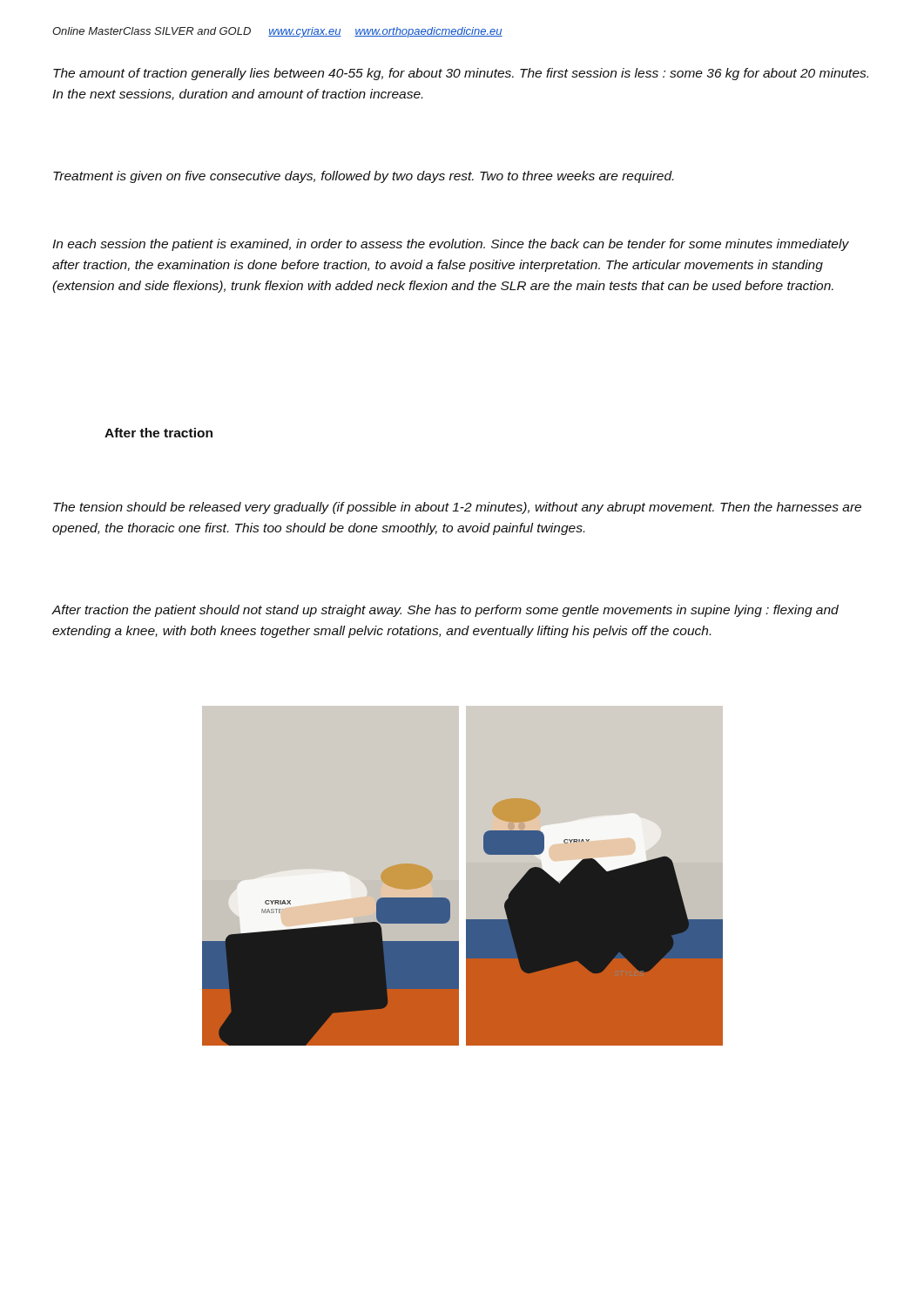Find the section header containing "After the traction"
The width and height of the screenshot is (924, 1307).
pos(159,433)
